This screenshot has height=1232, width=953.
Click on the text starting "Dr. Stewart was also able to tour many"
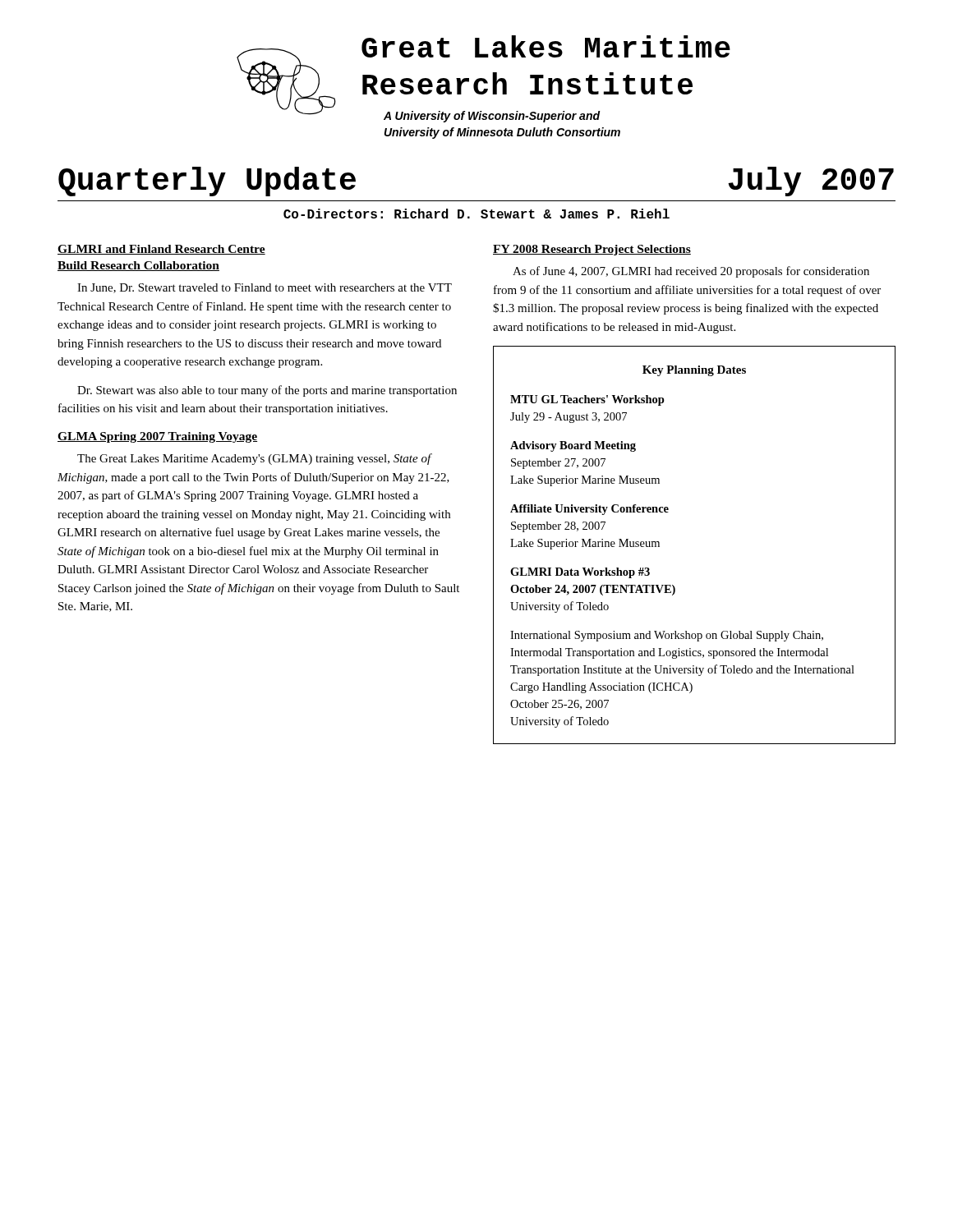(257, 399)
